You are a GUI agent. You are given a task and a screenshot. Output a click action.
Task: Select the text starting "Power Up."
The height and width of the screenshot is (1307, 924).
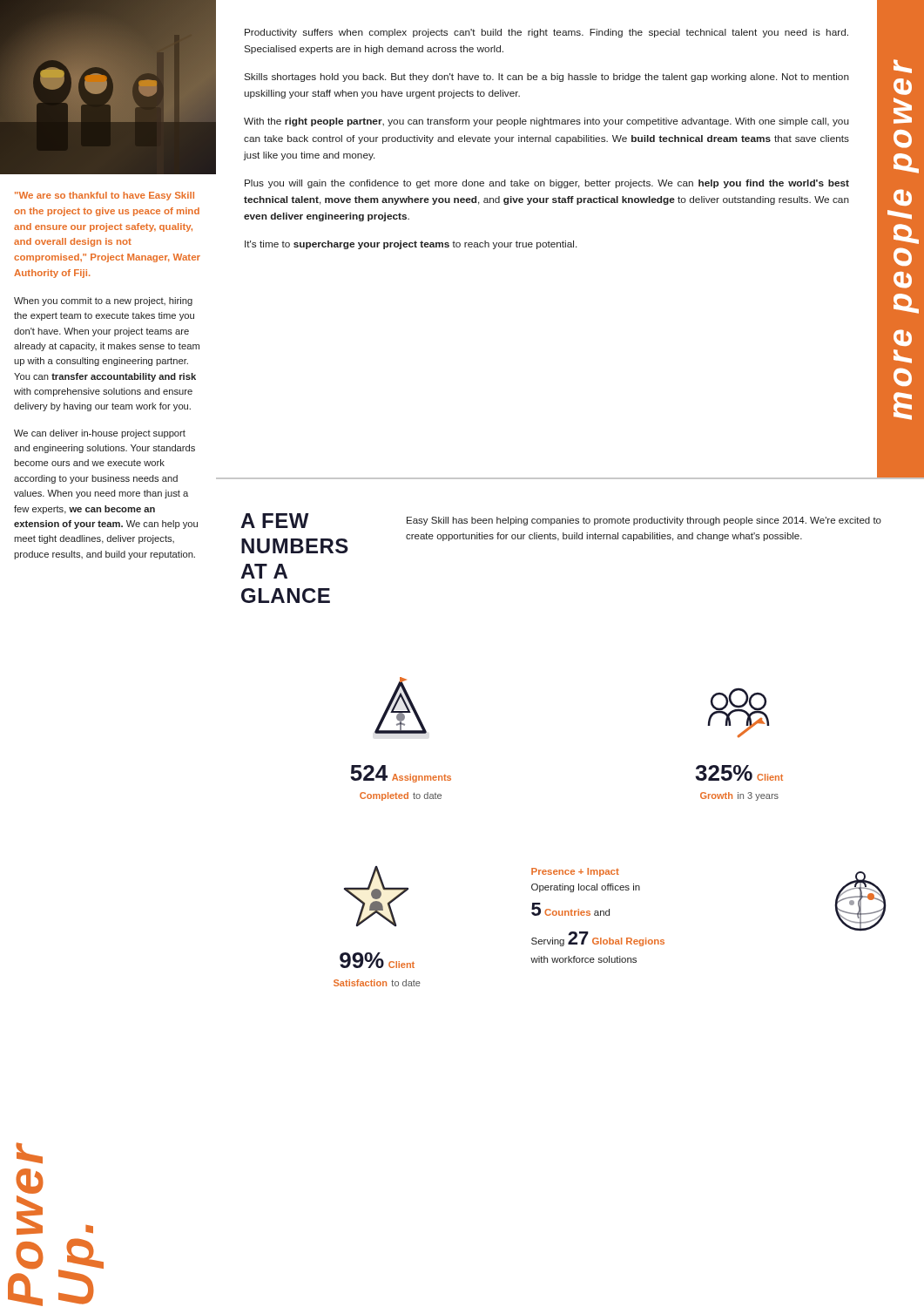pos(57,1172)
